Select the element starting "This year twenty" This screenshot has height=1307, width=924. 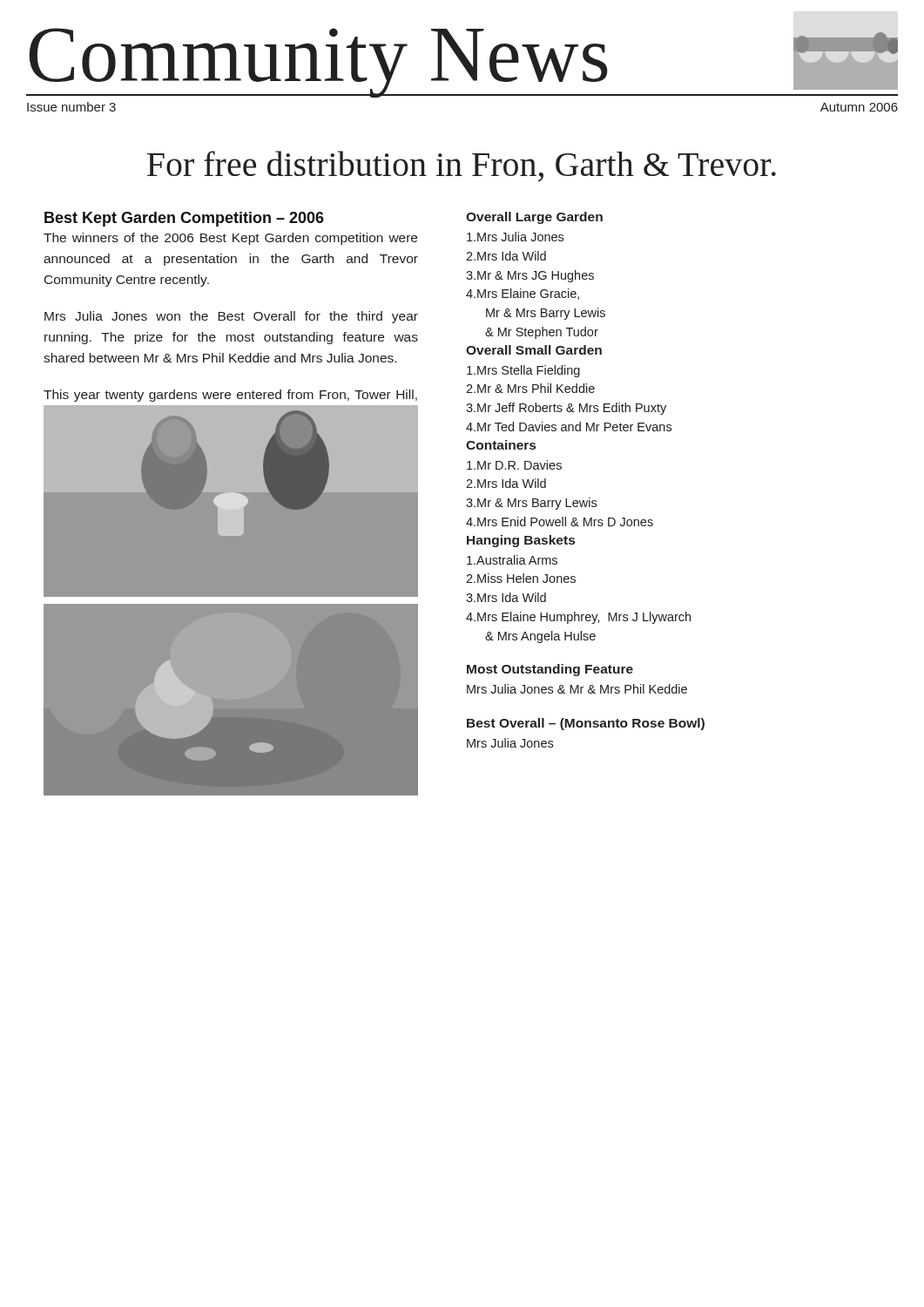231,436
